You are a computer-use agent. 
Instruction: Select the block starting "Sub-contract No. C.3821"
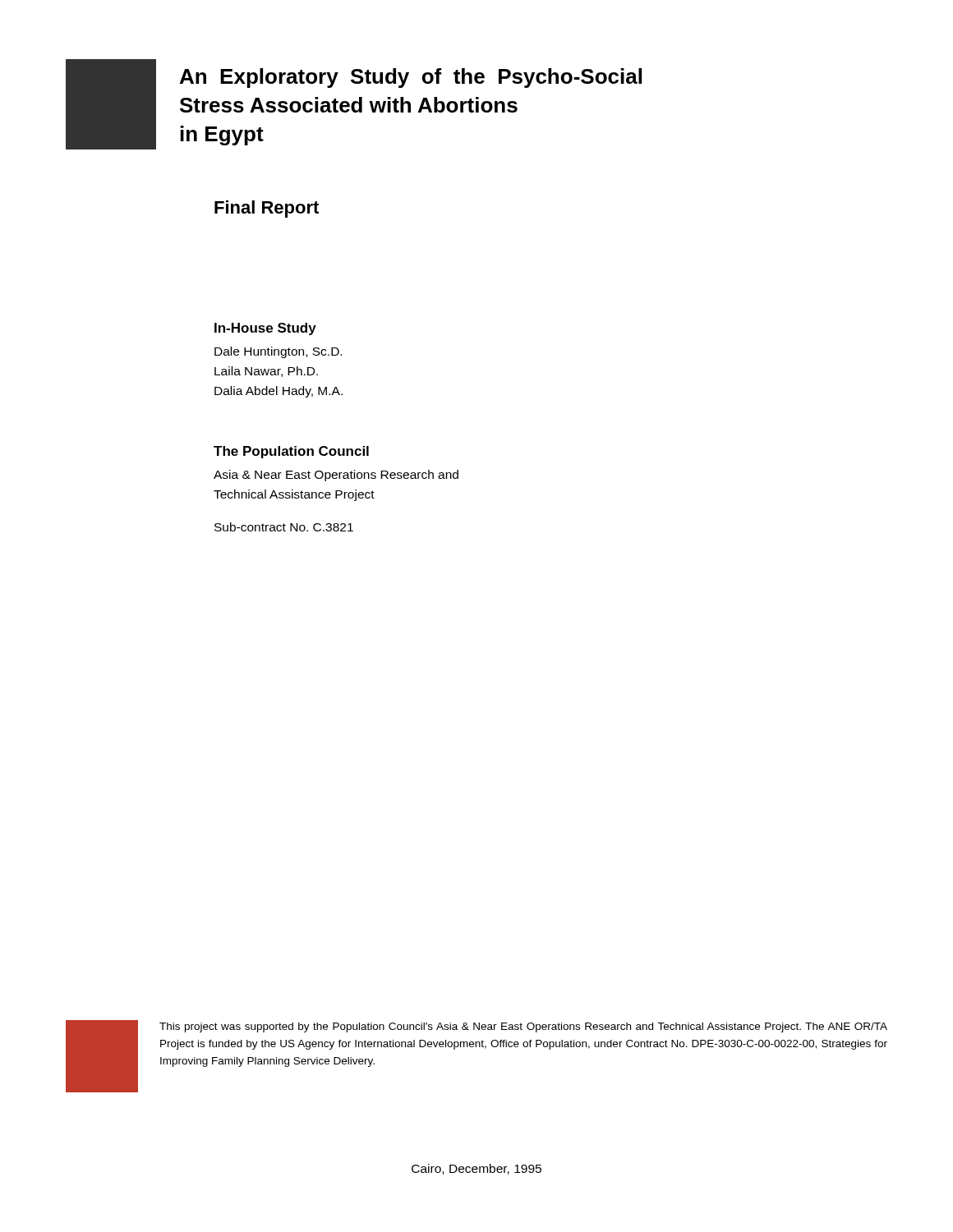284,527
